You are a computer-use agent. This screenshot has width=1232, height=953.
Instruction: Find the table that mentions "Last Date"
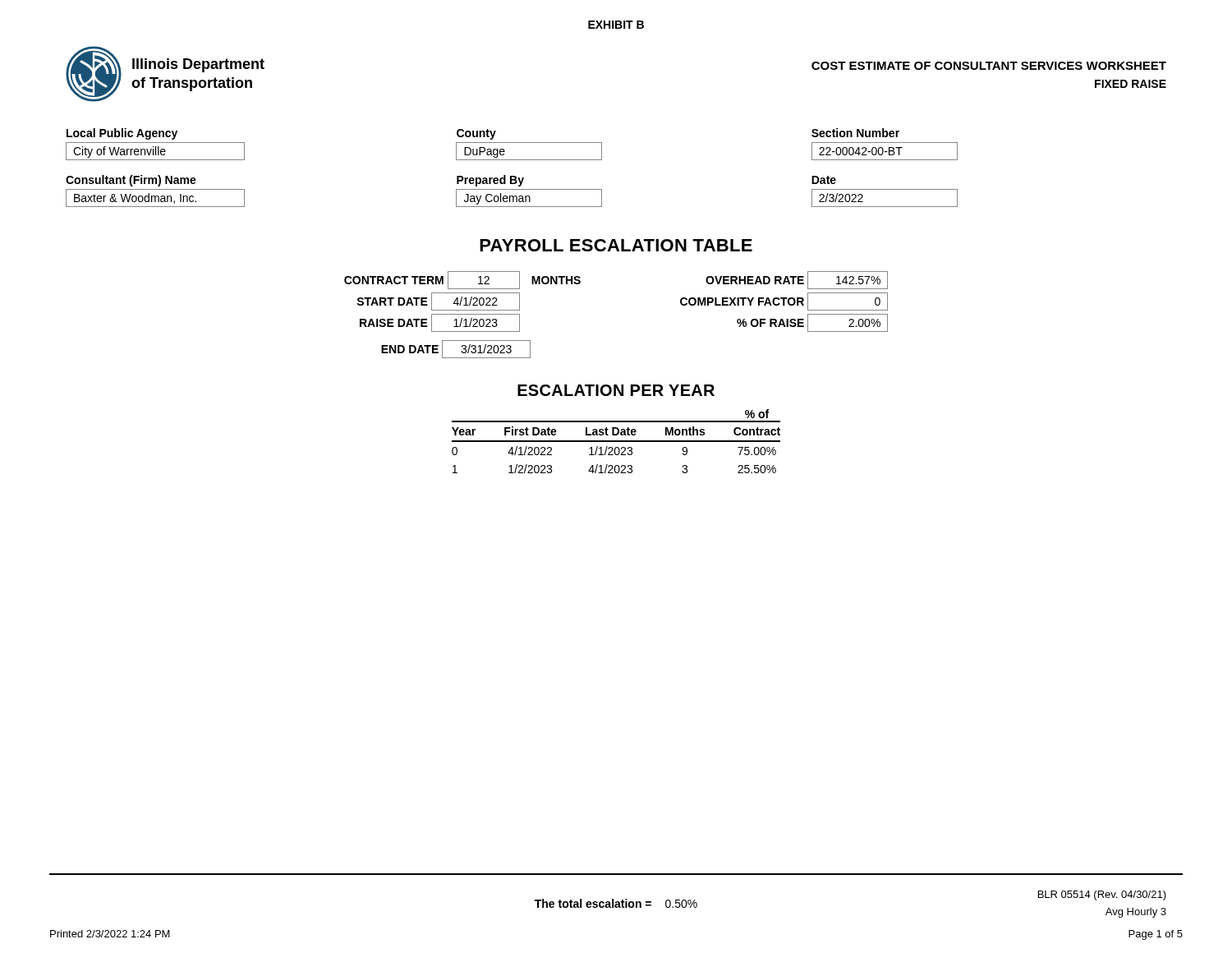[x=616, y=442]
